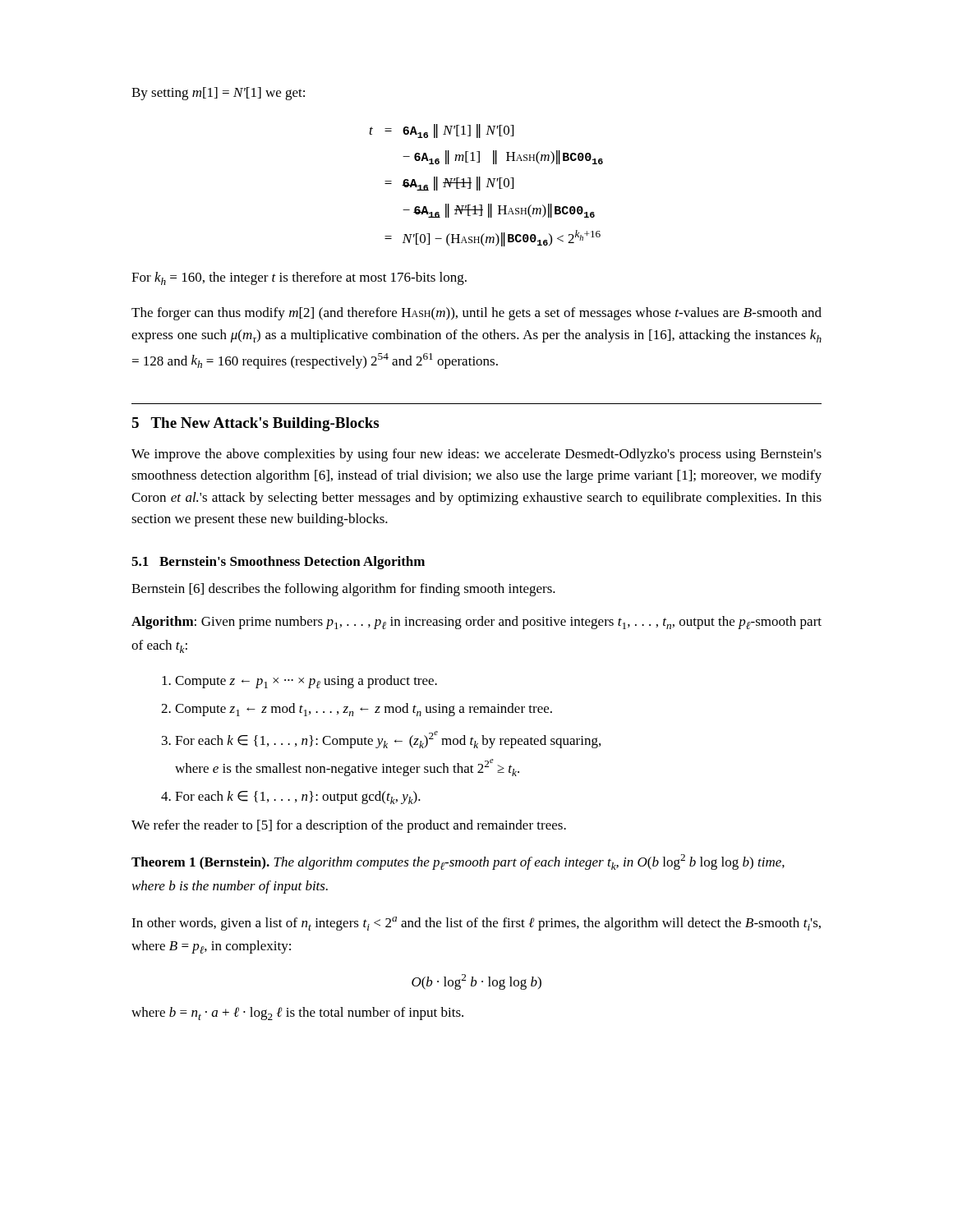The height and width of the screenshot is (1232, 953).
Task: Point to the block beginning "The forger can thus"
Action: click(476, 338)
